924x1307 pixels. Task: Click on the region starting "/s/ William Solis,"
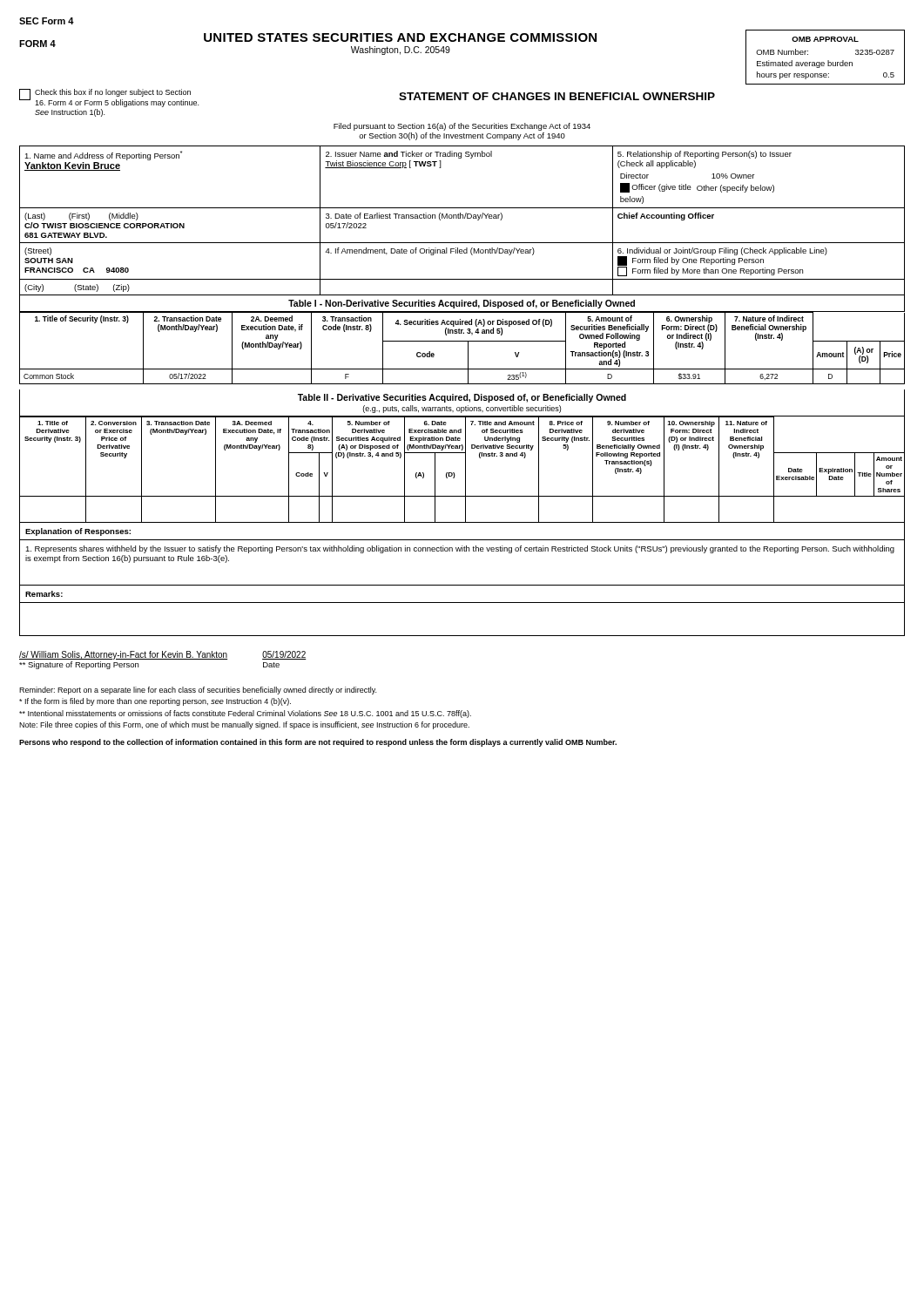click(162, 659)
